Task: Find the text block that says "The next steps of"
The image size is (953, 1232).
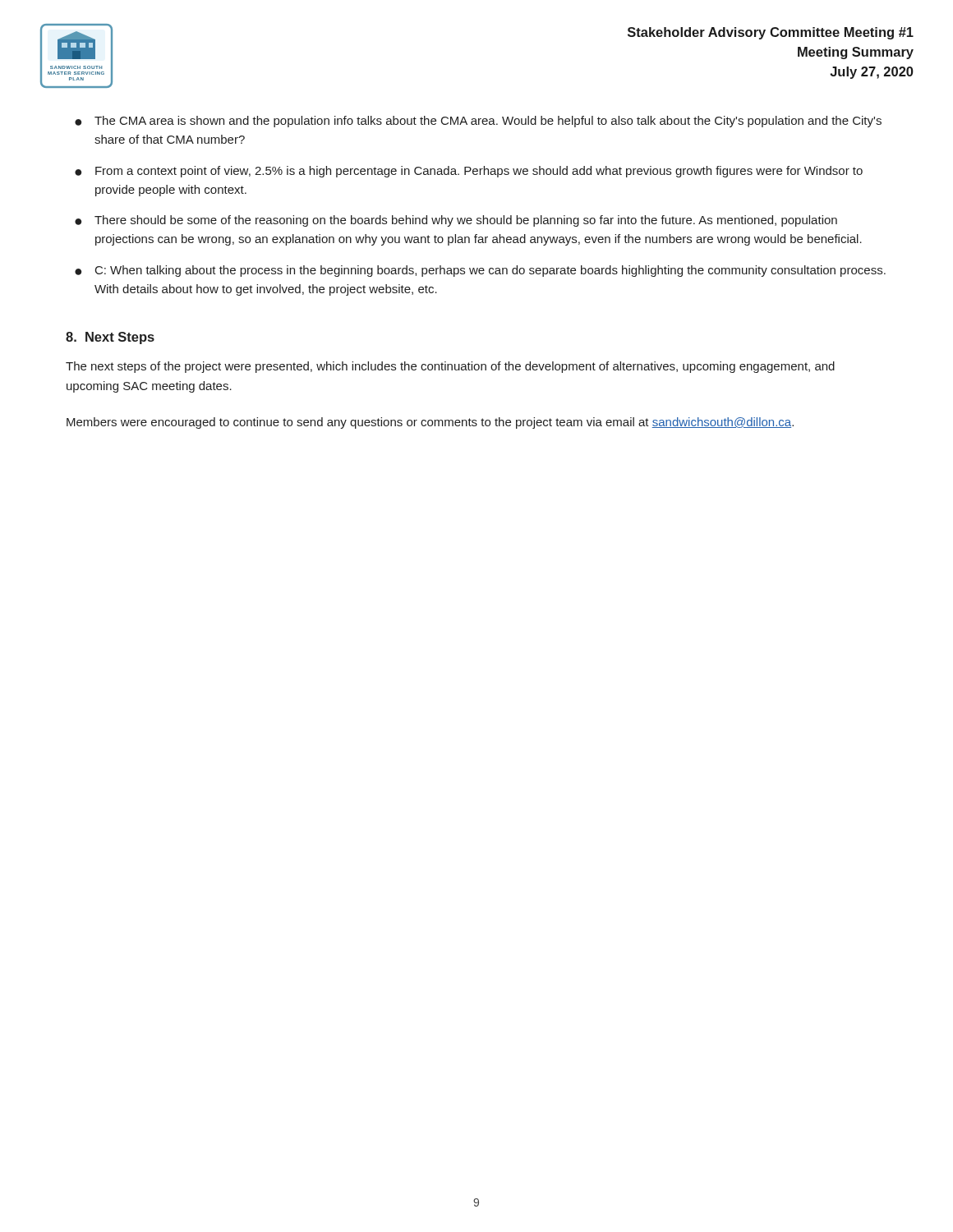Action: click(x=450, y=376)
